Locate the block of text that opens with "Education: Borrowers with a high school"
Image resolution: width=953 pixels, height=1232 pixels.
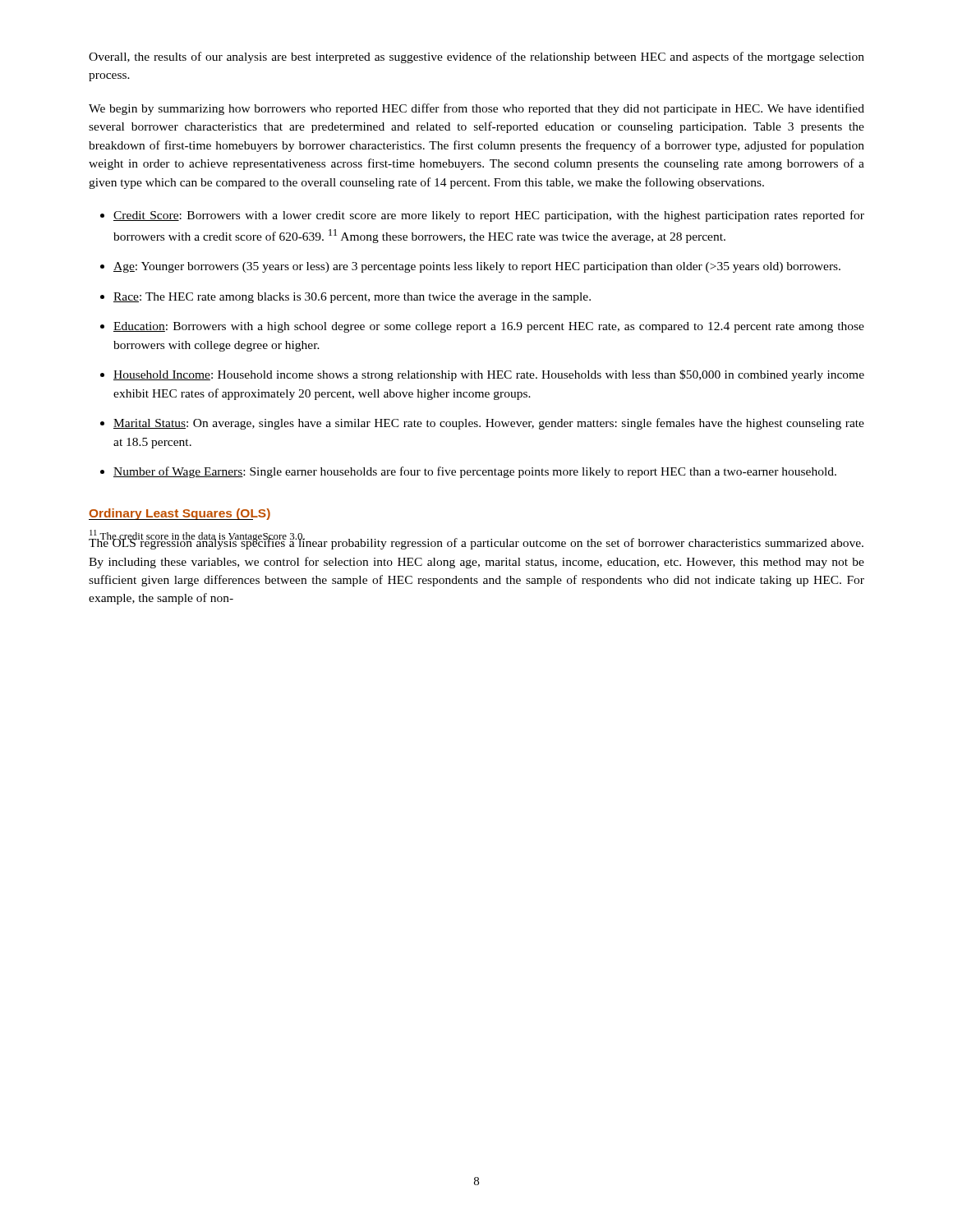489,335
